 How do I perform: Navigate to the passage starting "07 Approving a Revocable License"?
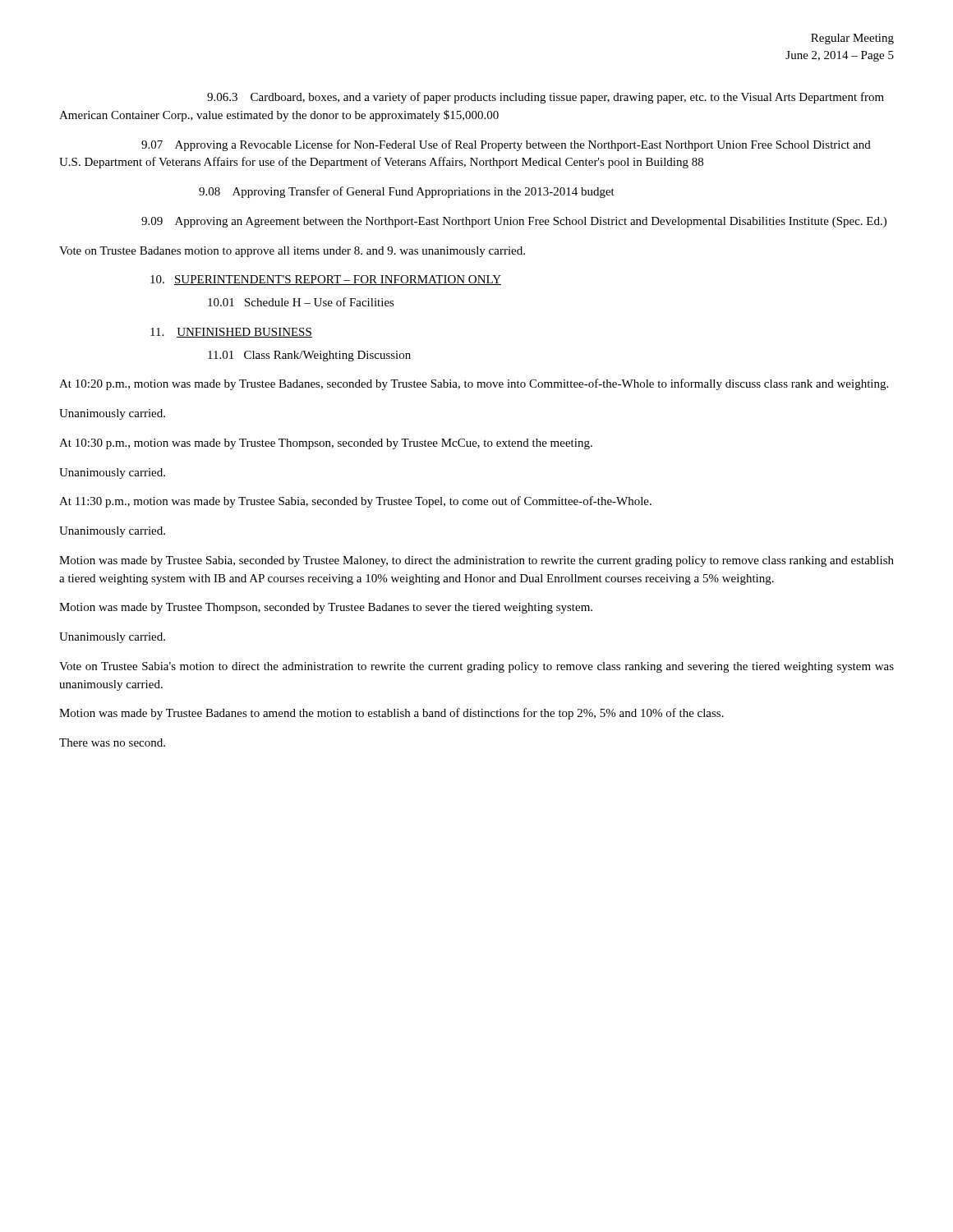465,152
